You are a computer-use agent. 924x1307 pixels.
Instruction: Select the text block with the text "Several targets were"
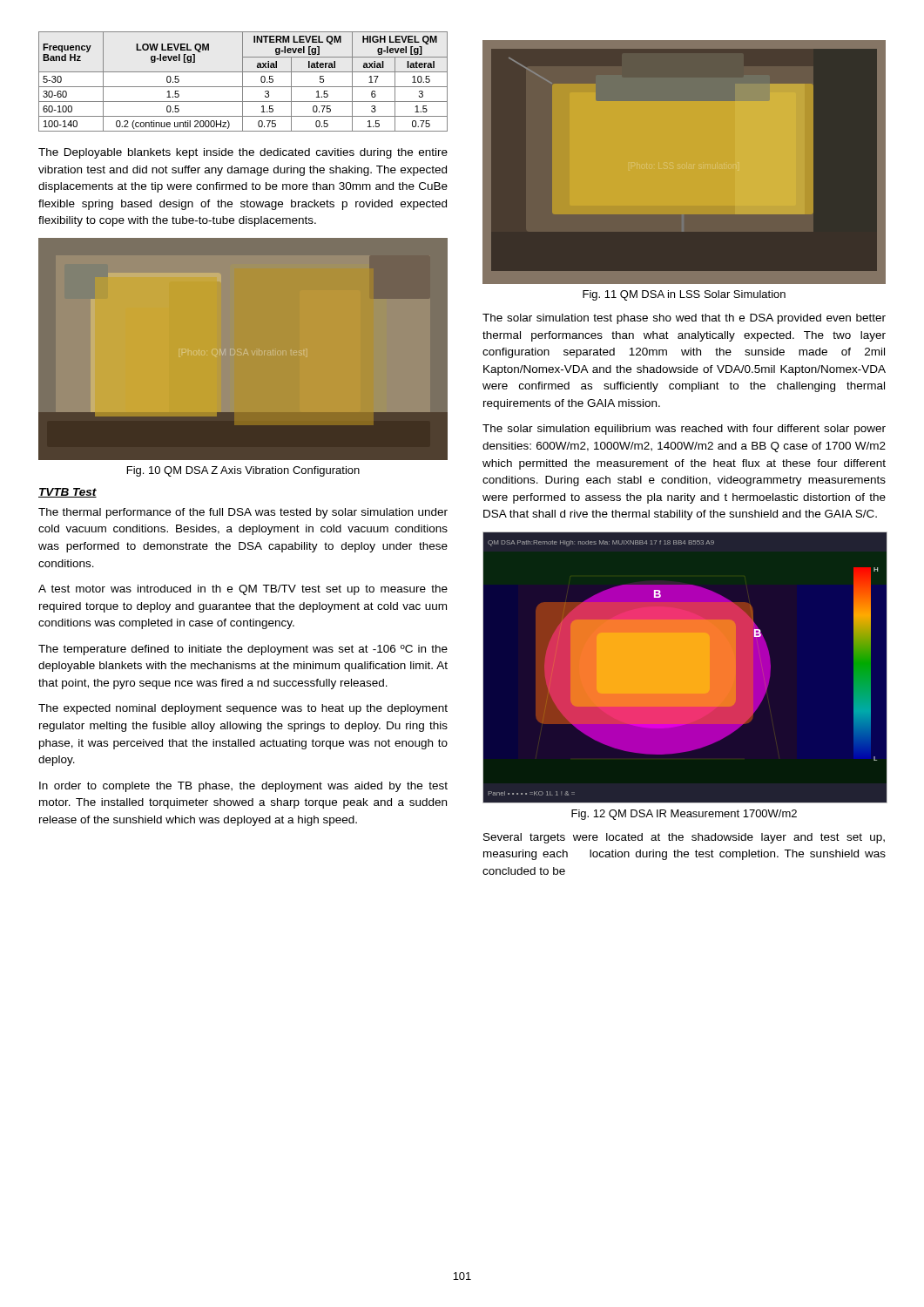(x=684, y=854)
